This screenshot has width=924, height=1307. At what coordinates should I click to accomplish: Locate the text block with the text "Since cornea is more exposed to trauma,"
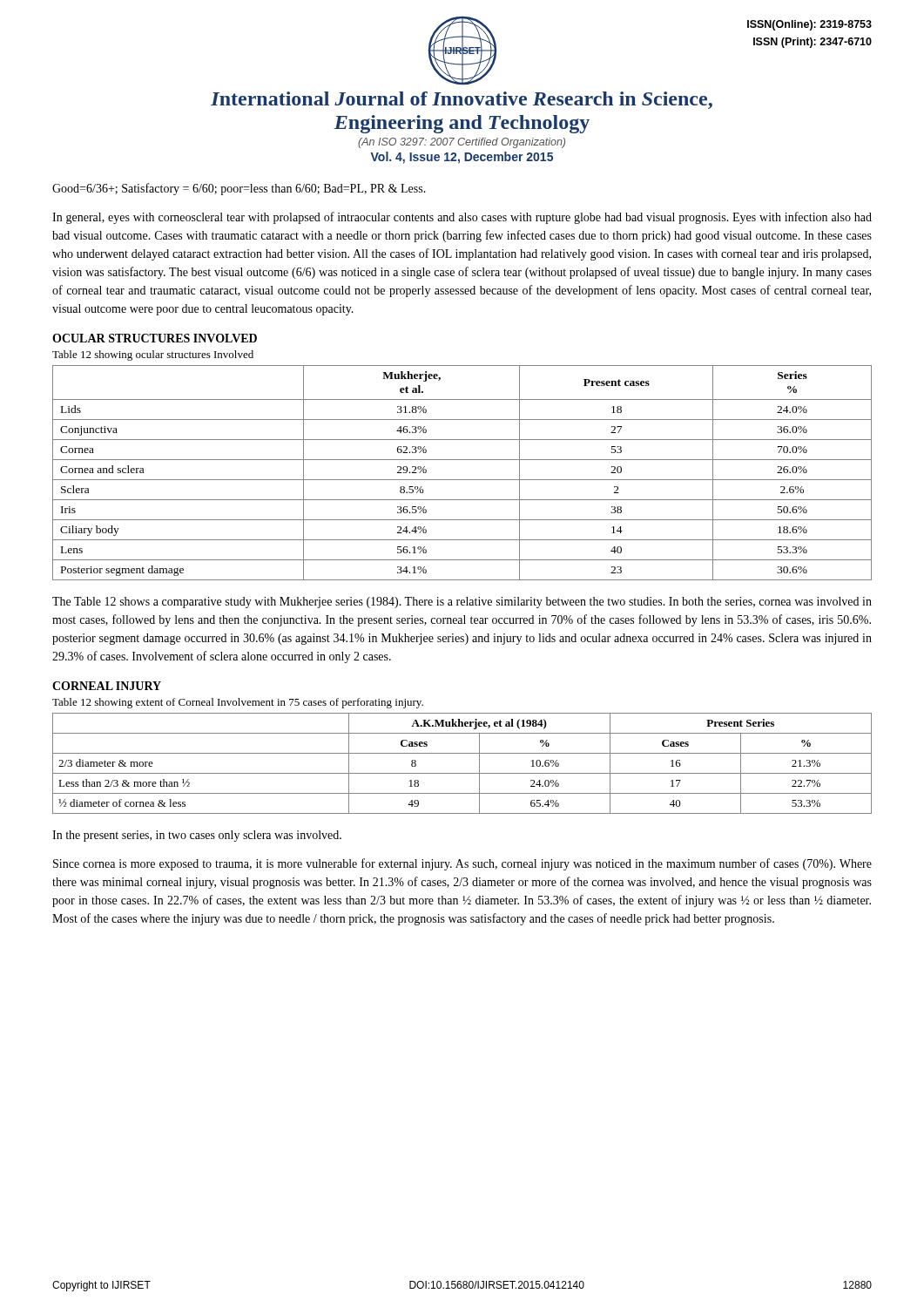[x=462, y=891]
